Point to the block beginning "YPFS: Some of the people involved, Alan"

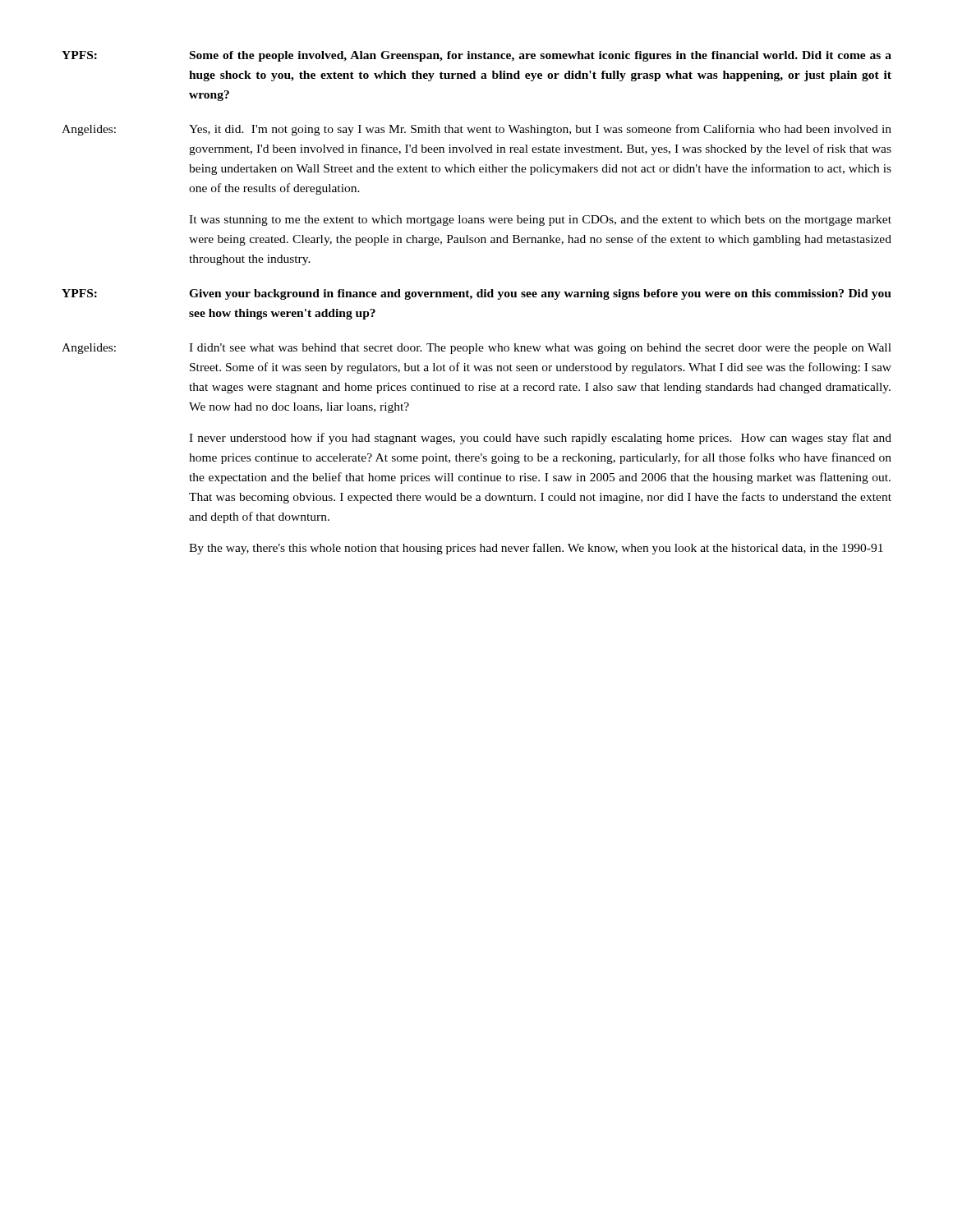(x=476, y=75)
